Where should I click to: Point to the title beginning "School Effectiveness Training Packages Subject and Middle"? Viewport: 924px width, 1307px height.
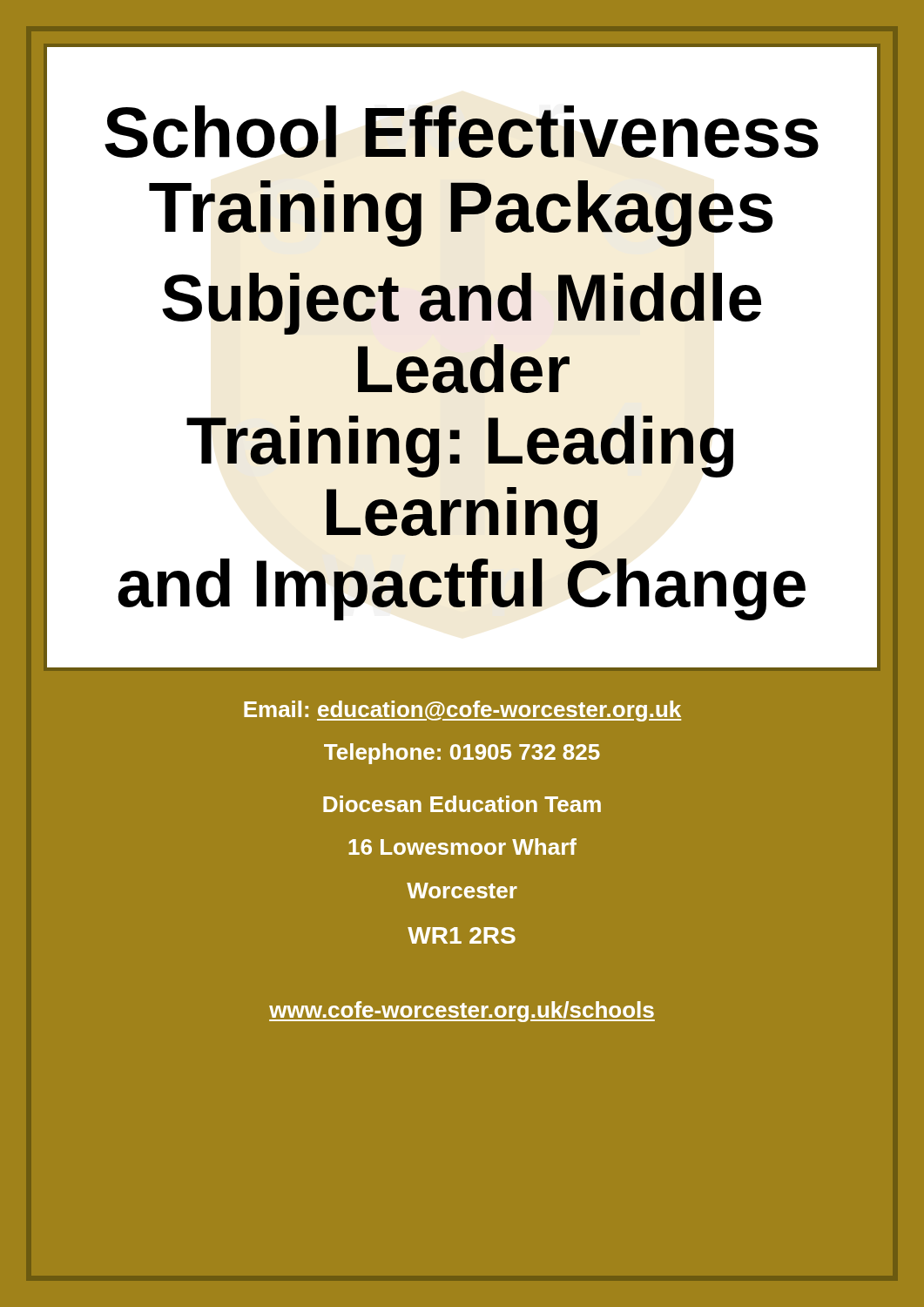tap(462, 356)
